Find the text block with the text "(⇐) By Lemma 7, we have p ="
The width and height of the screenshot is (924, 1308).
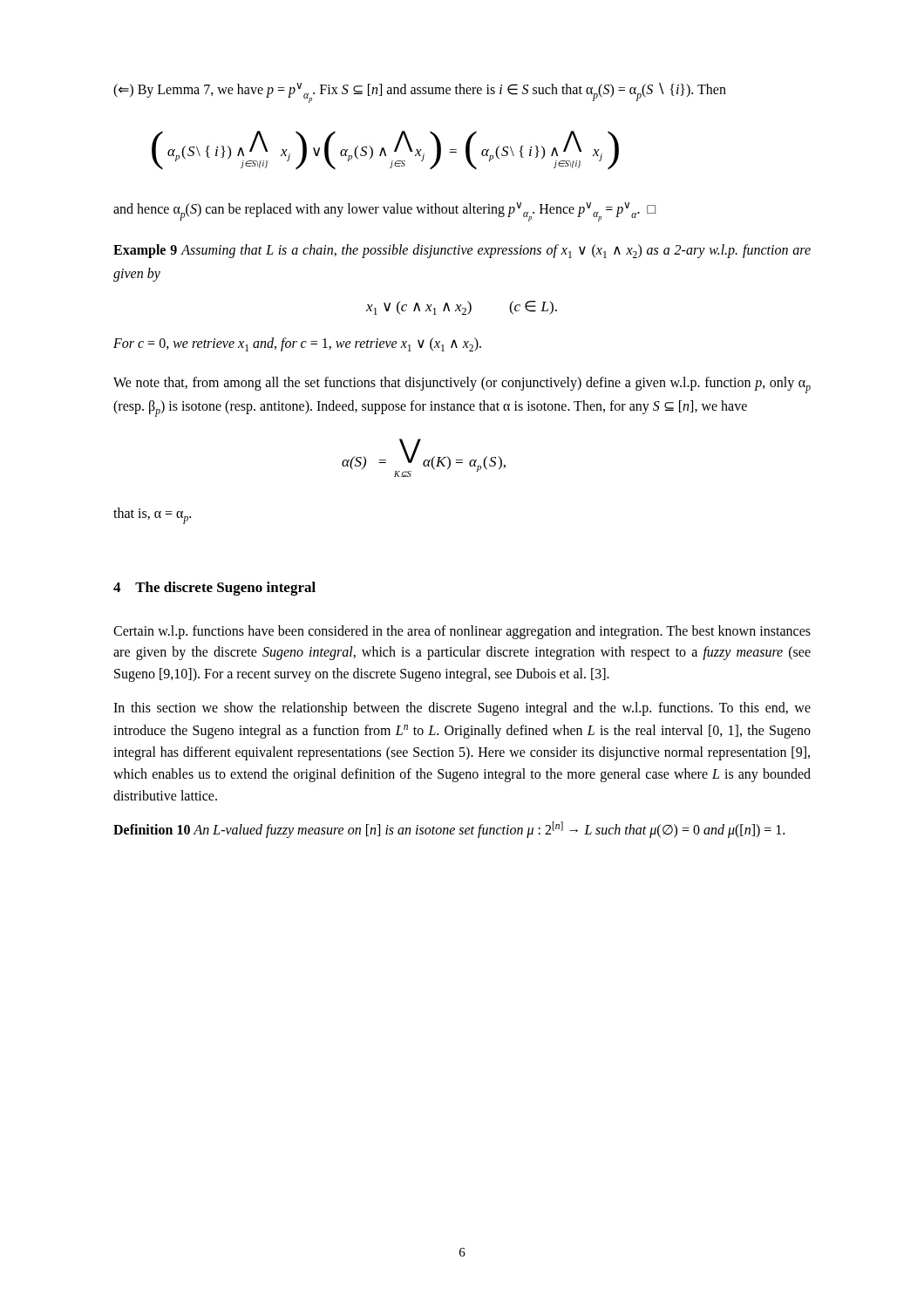[x=420, y=91]
